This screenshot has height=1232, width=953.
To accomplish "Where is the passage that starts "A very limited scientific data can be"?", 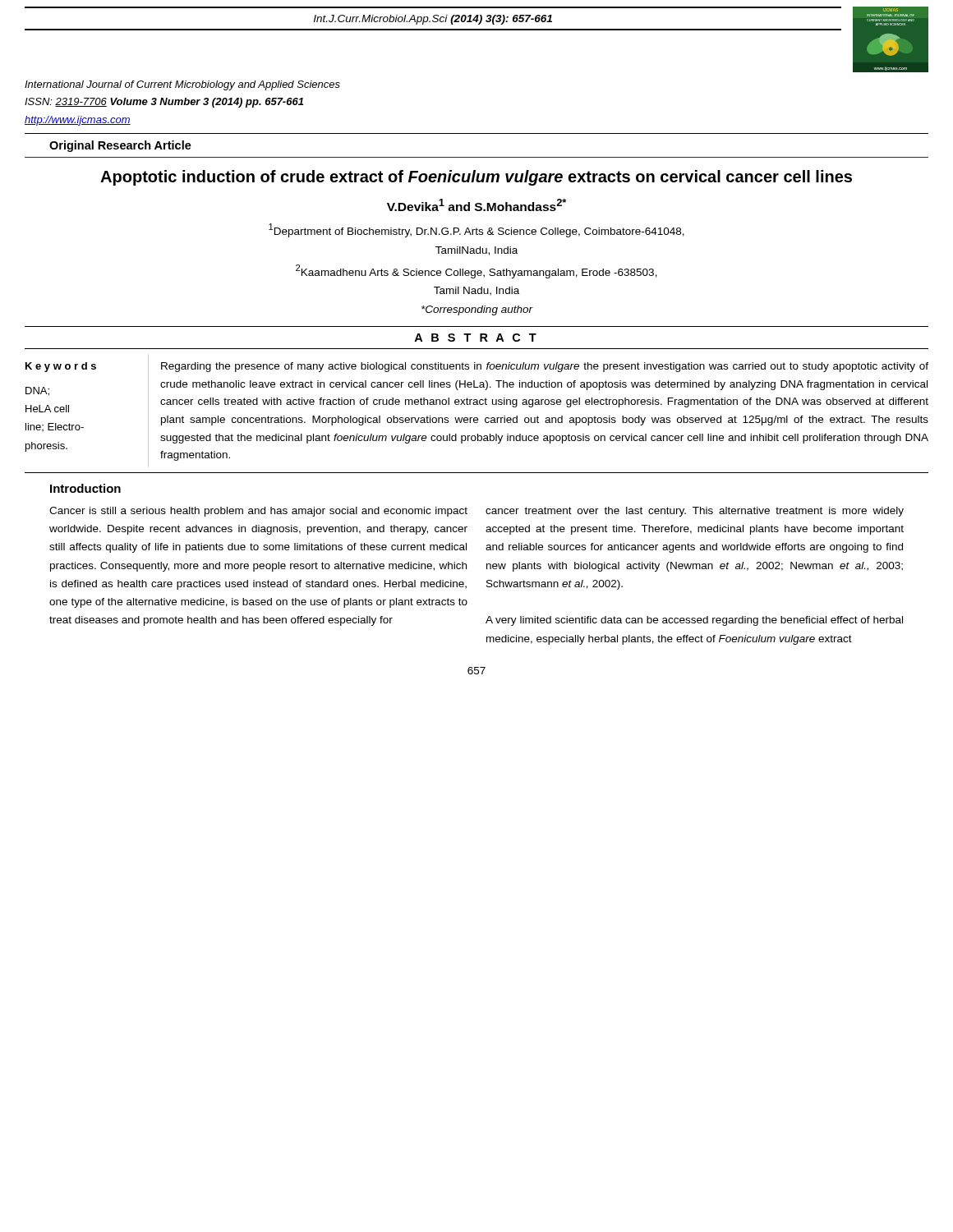I will pyautogui.click(x=695, y=629).
